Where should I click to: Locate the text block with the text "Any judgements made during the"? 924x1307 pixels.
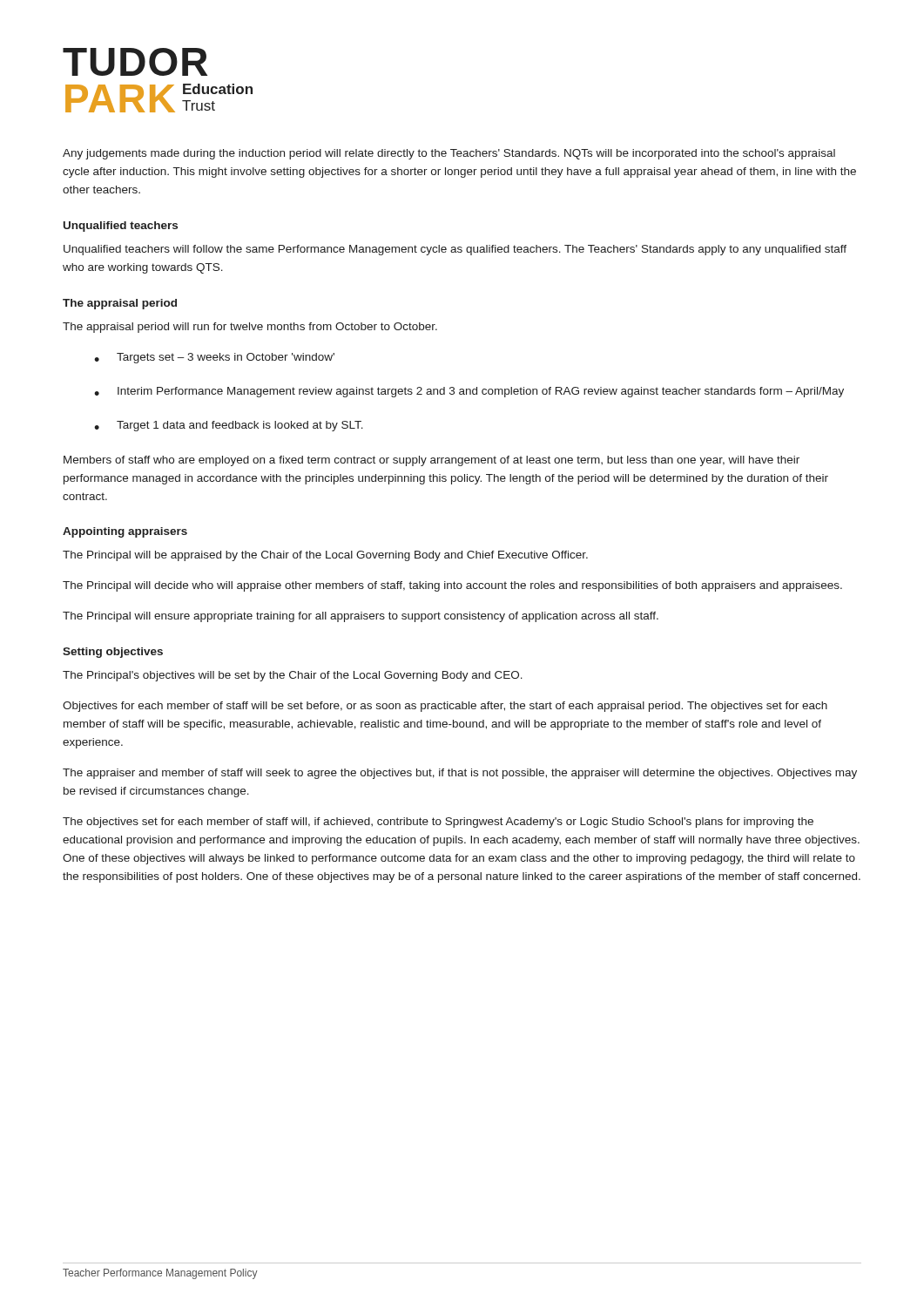click(460, 171)
